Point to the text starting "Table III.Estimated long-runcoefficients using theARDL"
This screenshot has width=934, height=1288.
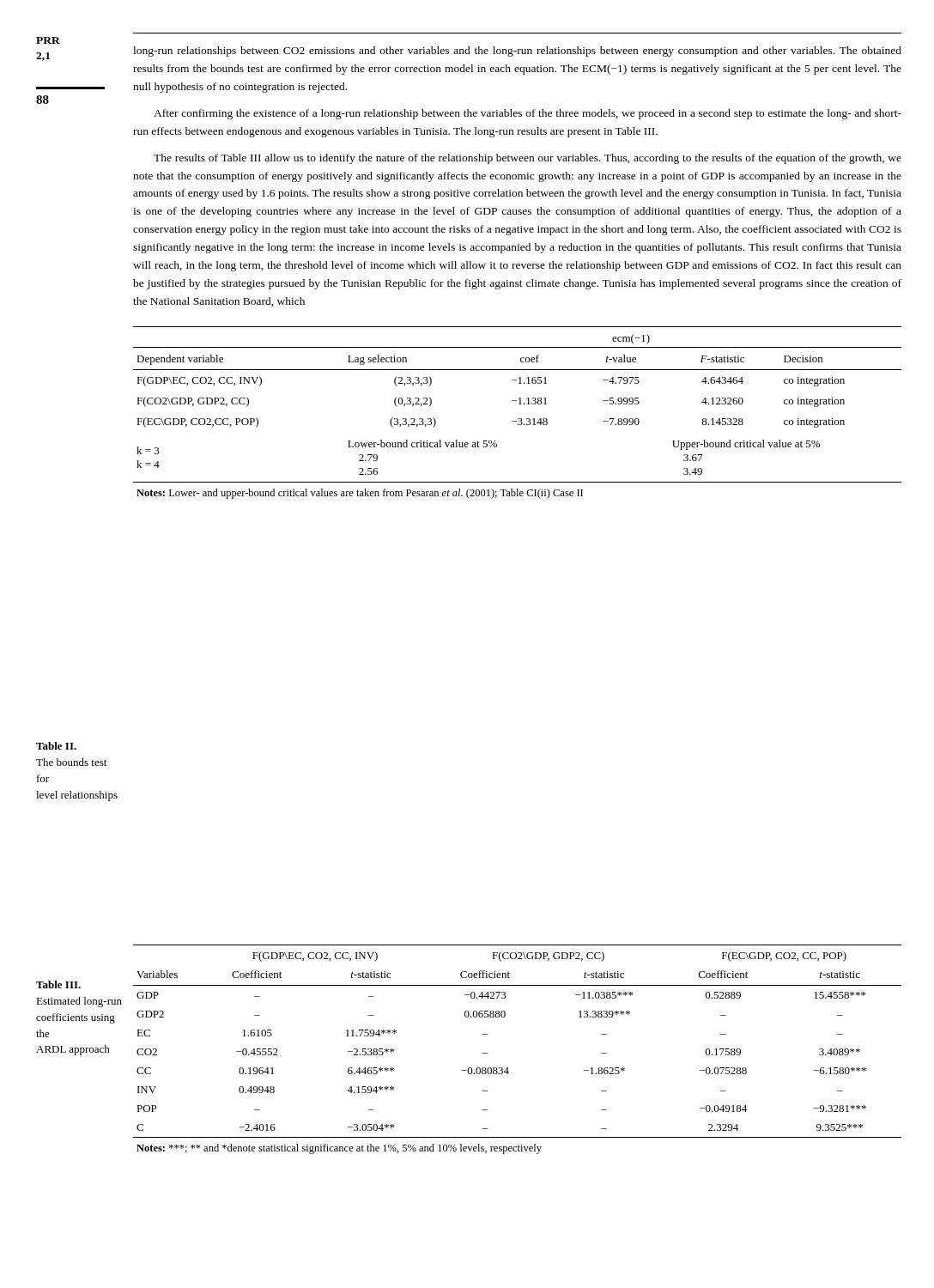[x=79, y=1017]
